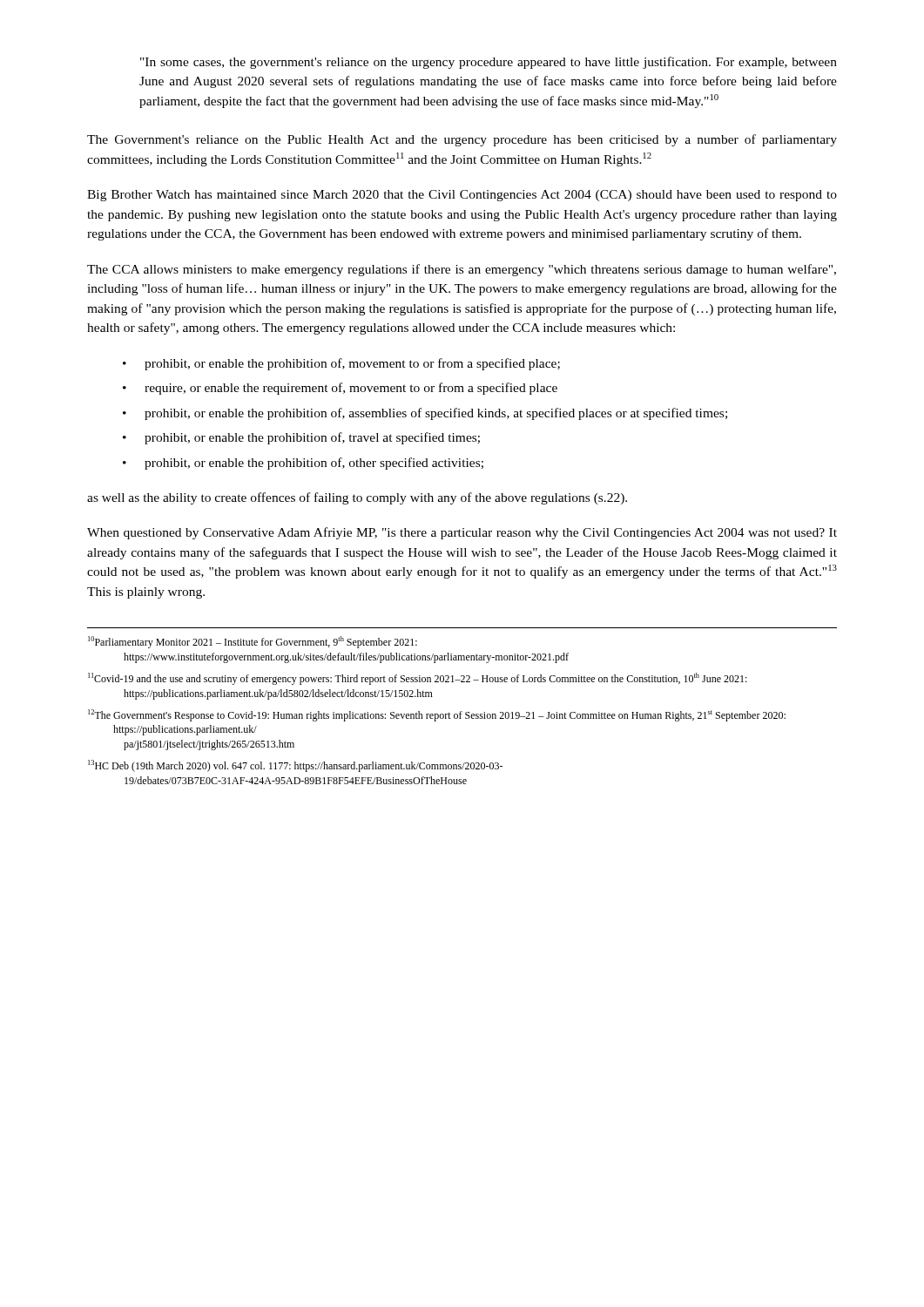Navigate to the region starting "as well as the ability to"
The height and width of the screenshot is (1307, 924).
tap(358, 497)
